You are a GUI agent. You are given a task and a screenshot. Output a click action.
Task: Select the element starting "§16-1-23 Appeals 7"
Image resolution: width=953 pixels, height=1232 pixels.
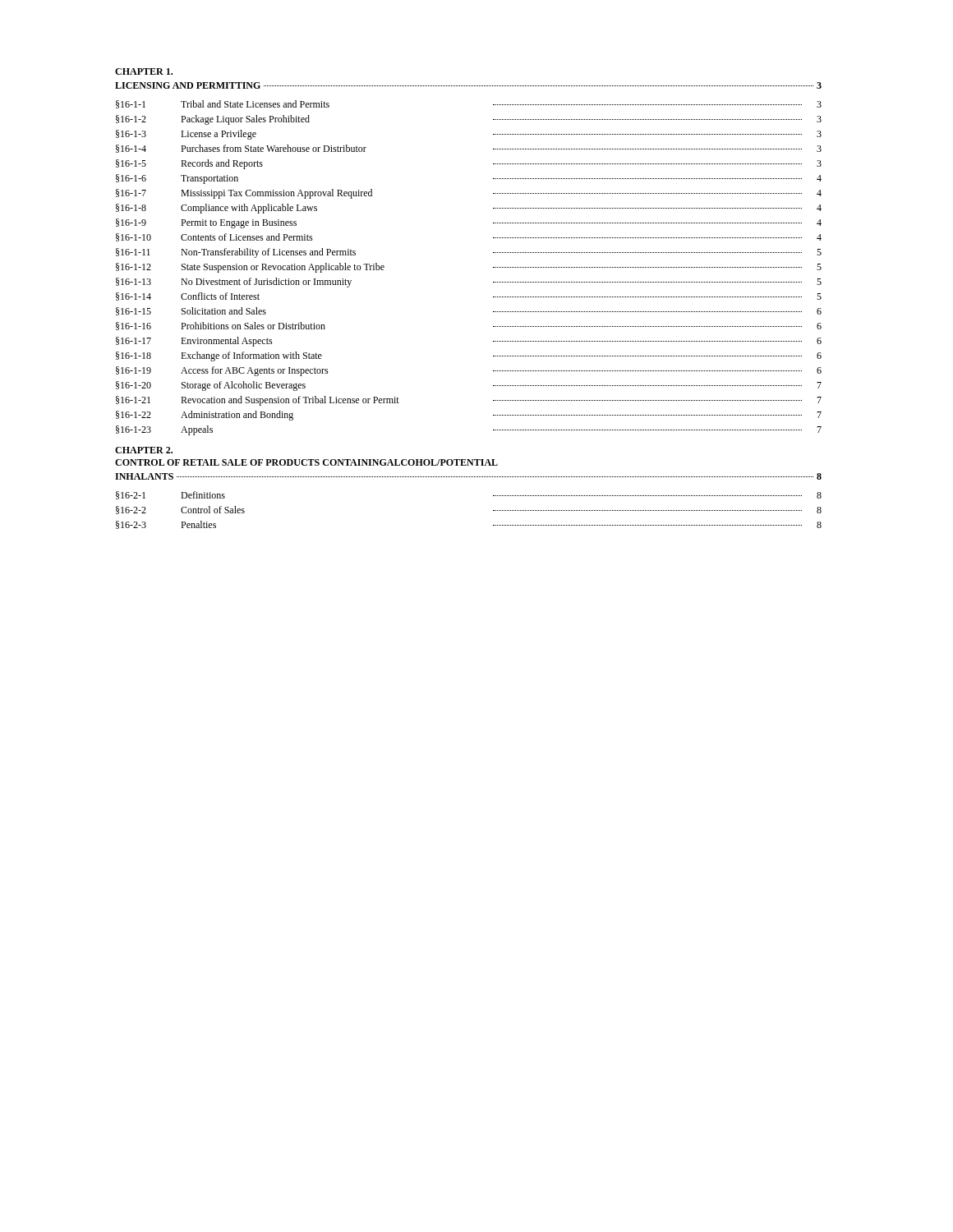pos(135,430)
